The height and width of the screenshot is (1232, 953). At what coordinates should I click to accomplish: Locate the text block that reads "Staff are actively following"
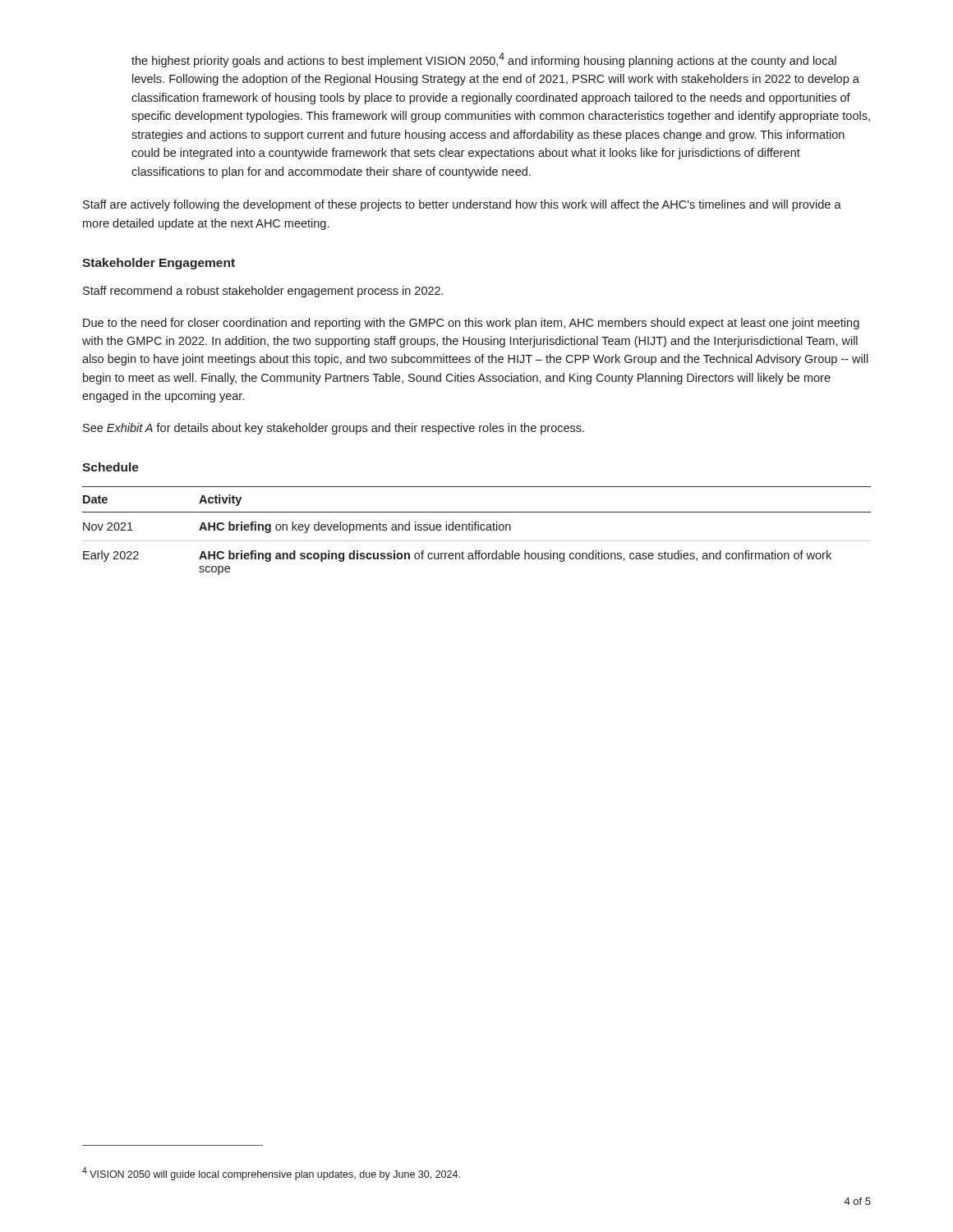pos(461,214)
